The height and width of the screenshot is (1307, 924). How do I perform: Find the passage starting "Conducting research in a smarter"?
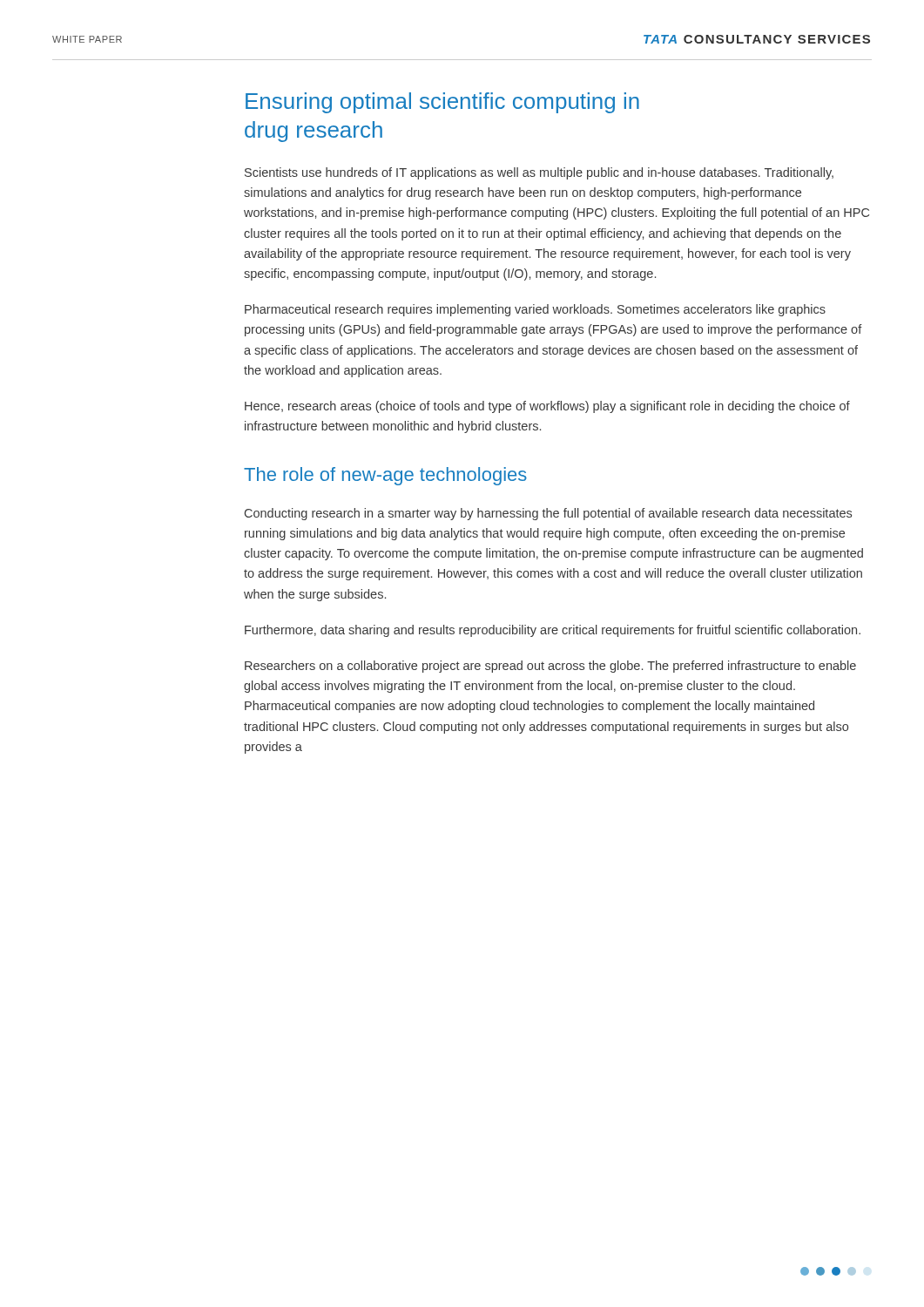554,553
